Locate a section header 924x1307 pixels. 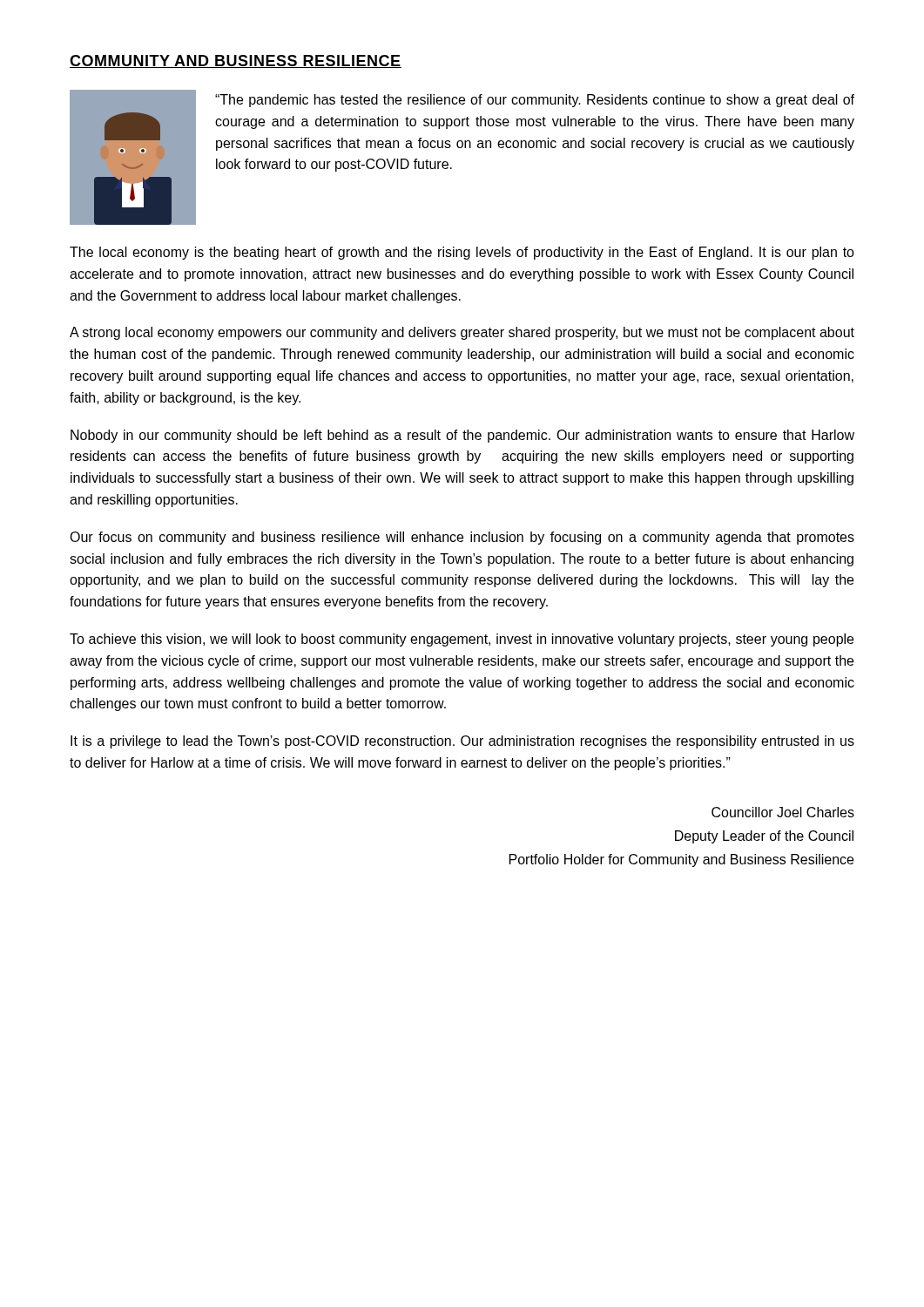coord(235,61)
